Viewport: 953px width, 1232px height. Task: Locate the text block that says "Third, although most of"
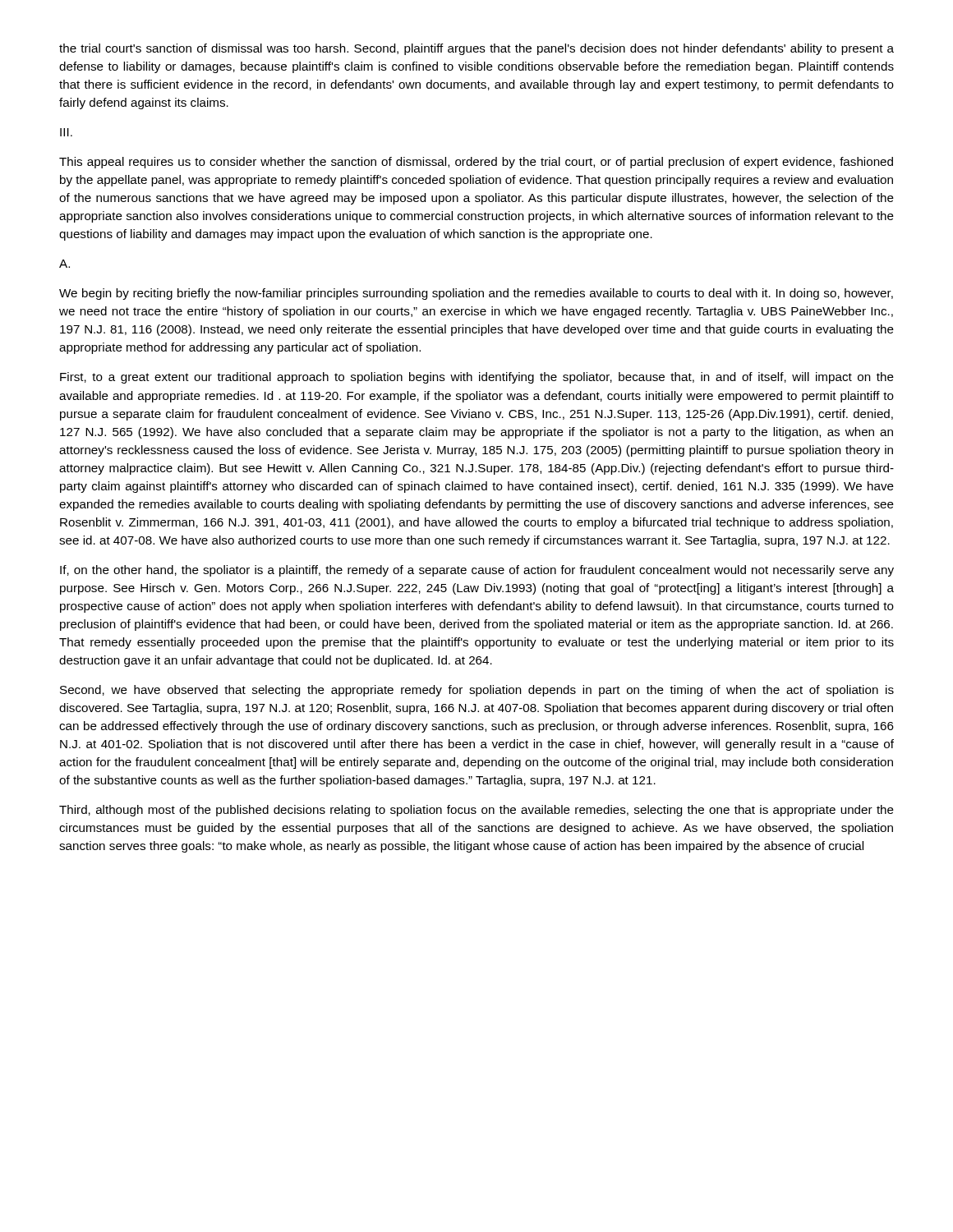[476, 828]
